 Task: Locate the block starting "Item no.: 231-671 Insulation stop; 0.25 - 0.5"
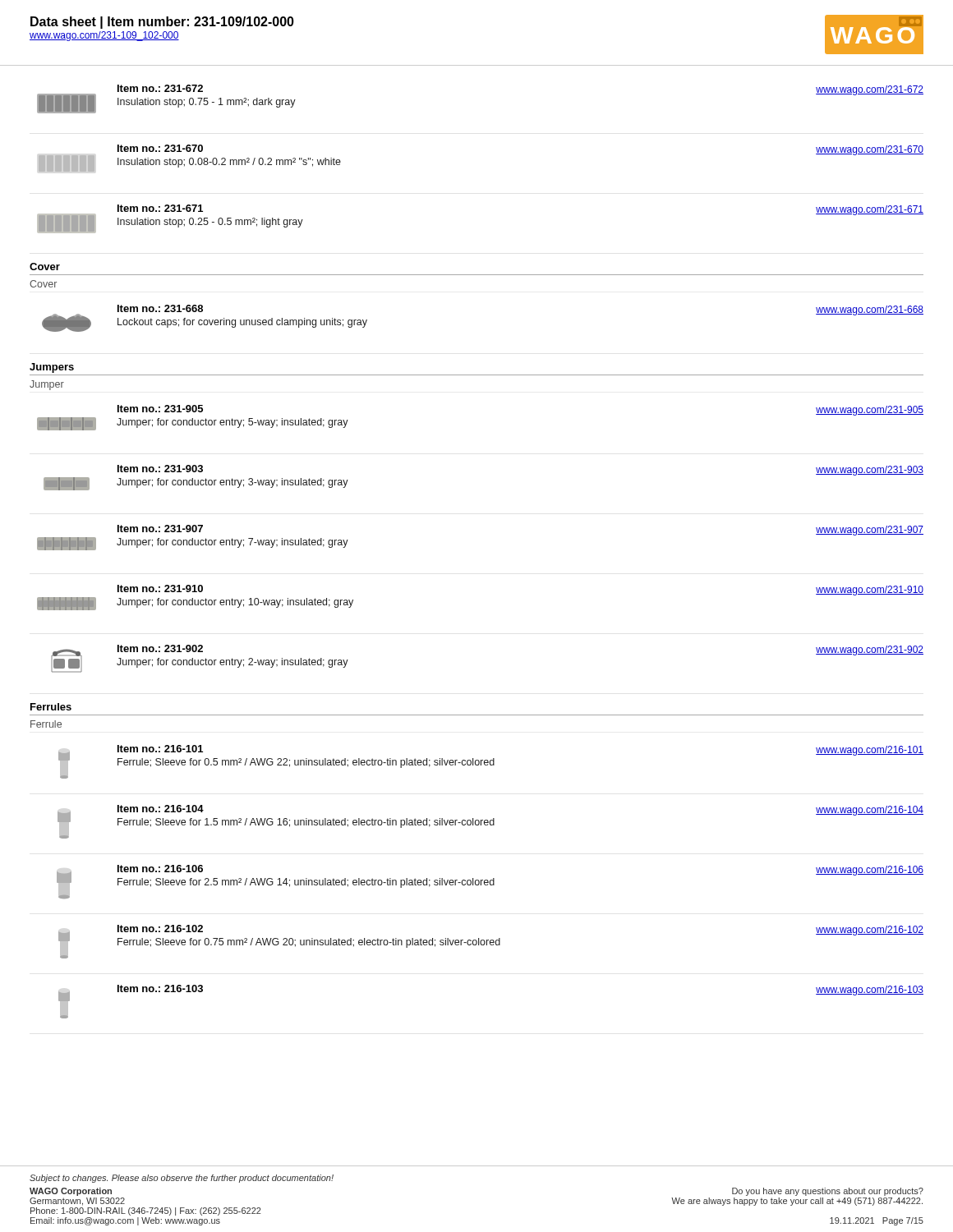(157, 220)
